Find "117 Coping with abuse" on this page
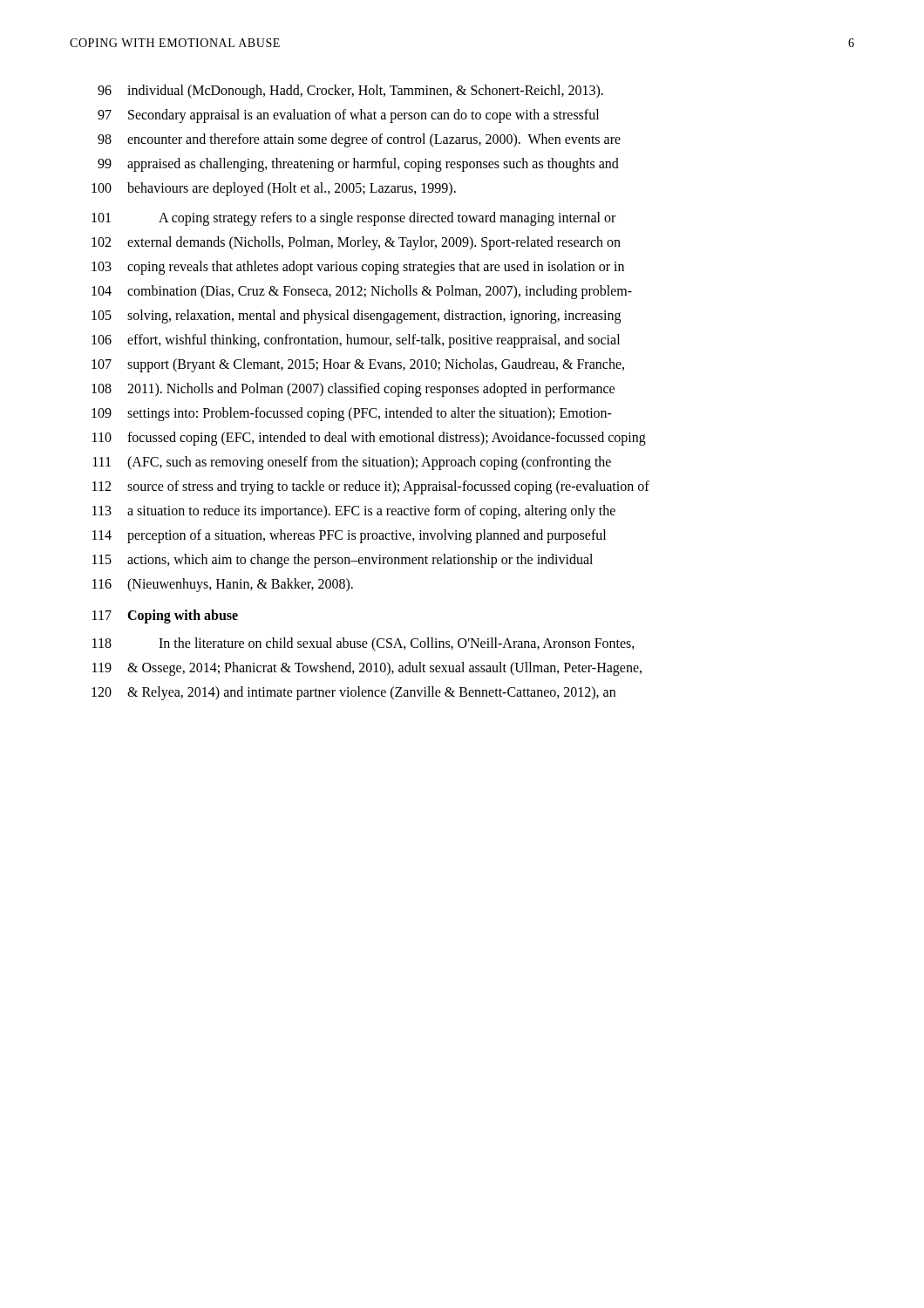Screen dimensions: 1308x924 point(165,617)
